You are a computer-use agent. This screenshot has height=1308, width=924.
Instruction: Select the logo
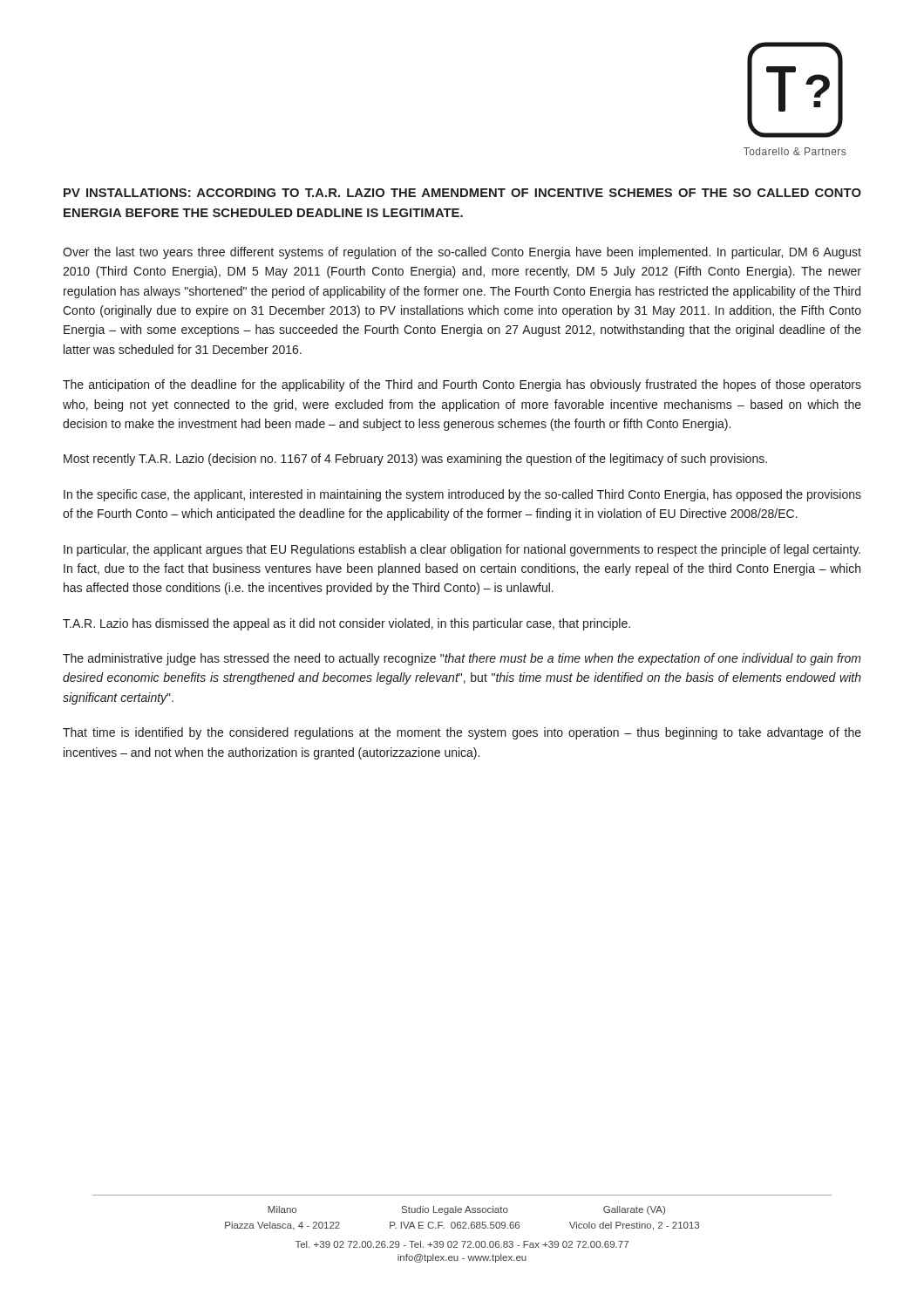[795, 100]
